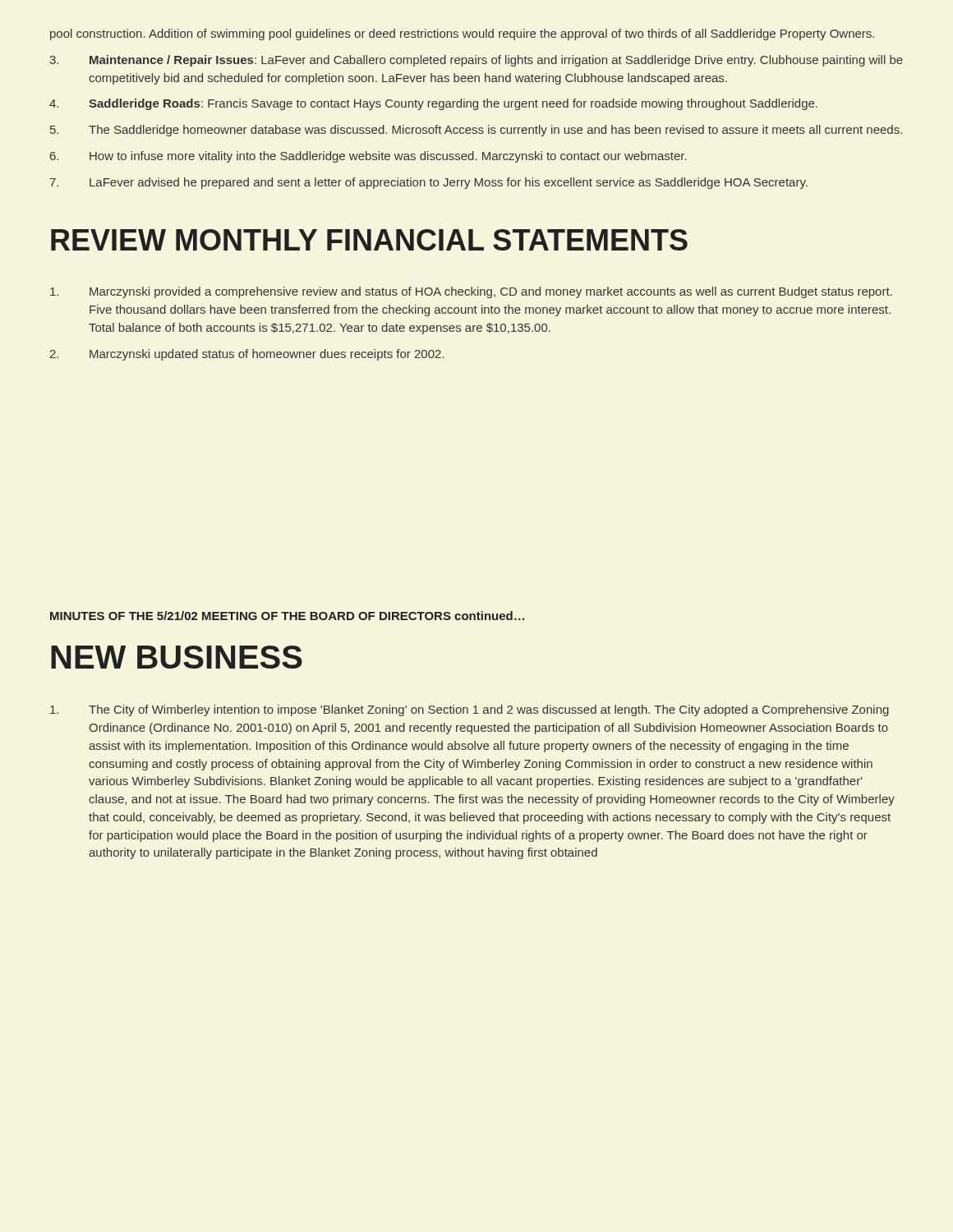The image size is (953, 1232).
Task: Click the passage that begins "Marczynski provided a comprehensive review"
Action: pyautogui.click(x=476, y=310)
